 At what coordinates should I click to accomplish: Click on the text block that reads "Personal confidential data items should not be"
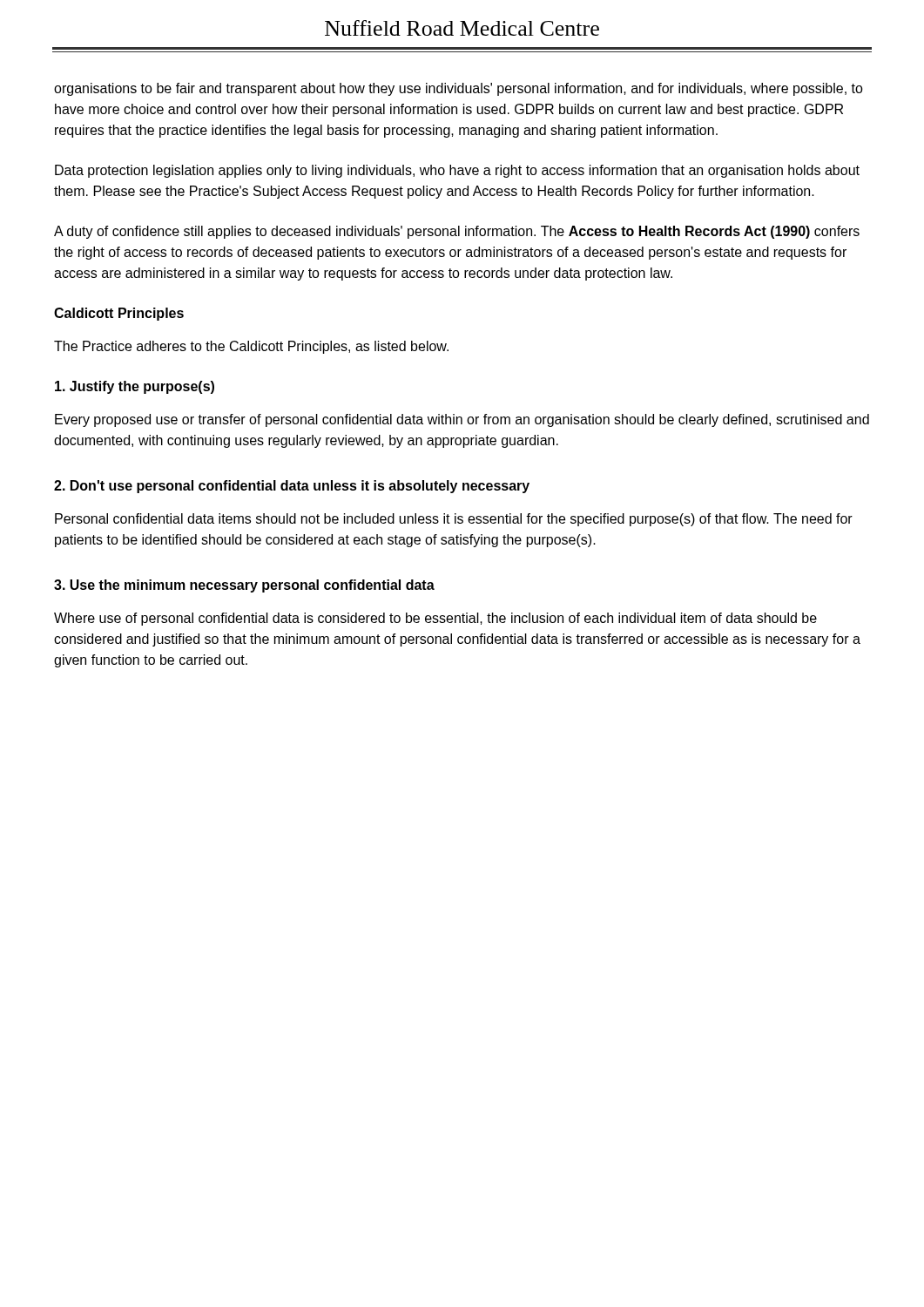tap(453, 529)
